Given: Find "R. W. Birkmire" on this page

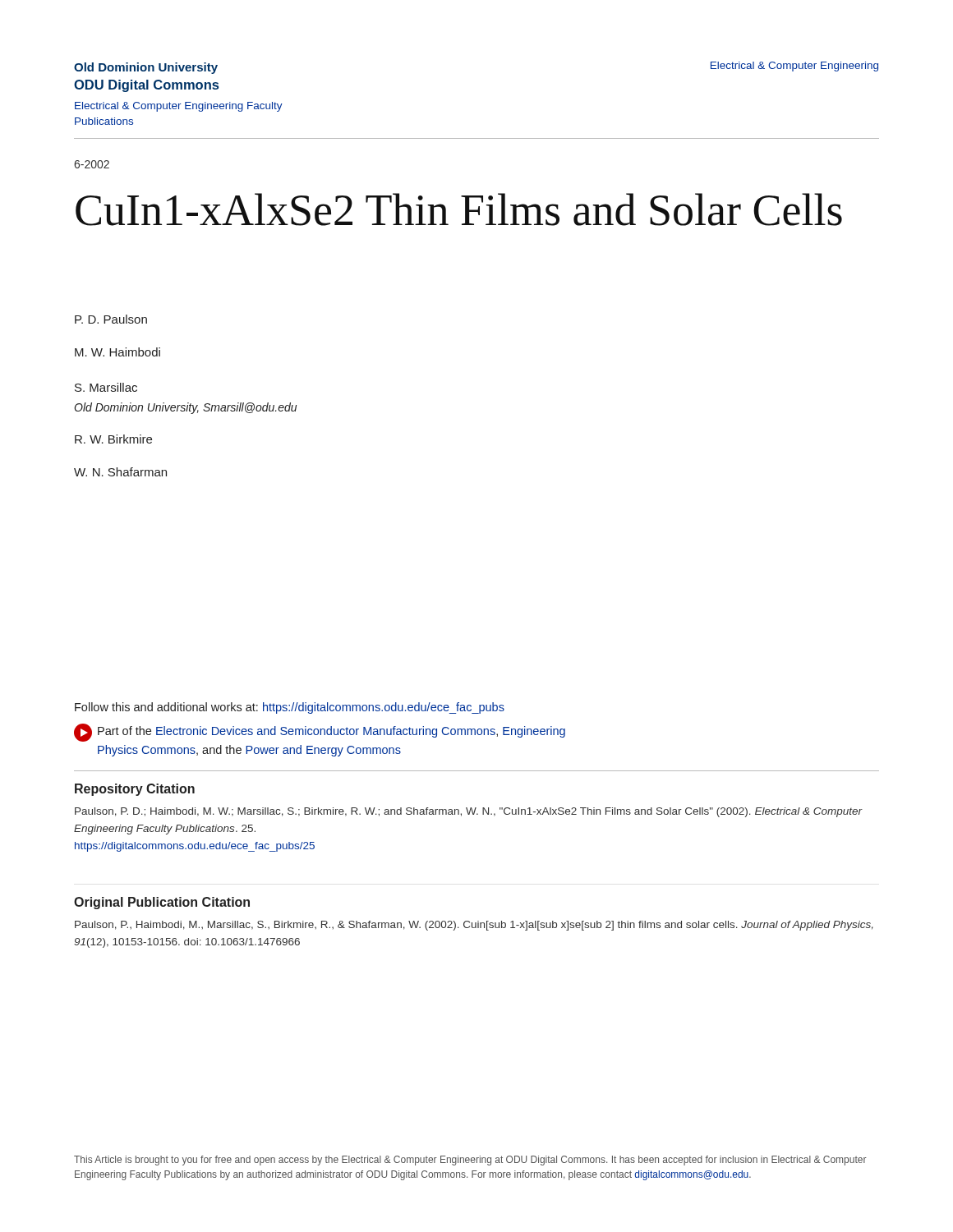Looking at the screenshot, I should tap(113, 439).
